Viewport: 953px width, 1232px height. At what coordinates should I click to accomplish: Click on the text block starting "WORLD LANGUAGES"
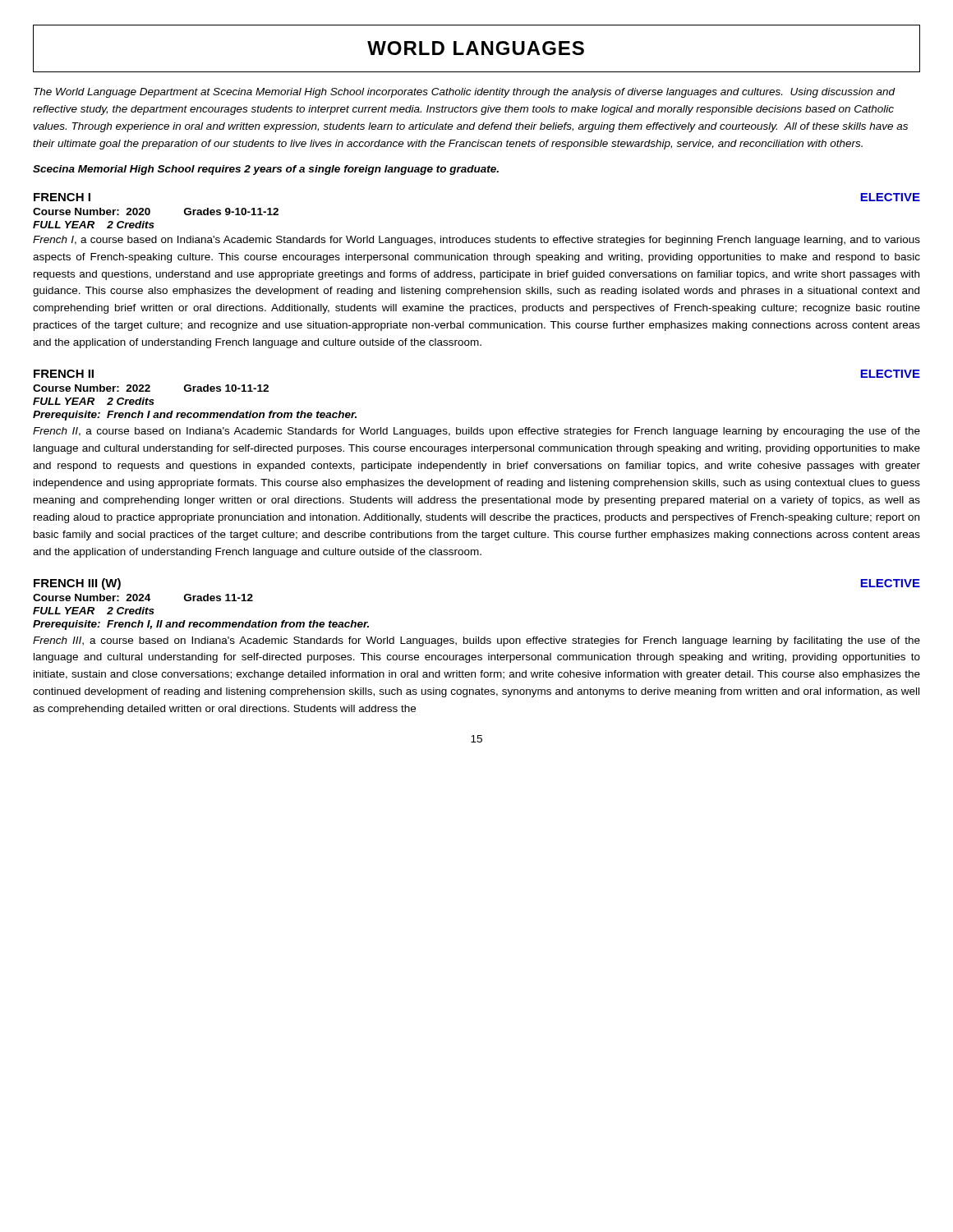tap(476, 48)
